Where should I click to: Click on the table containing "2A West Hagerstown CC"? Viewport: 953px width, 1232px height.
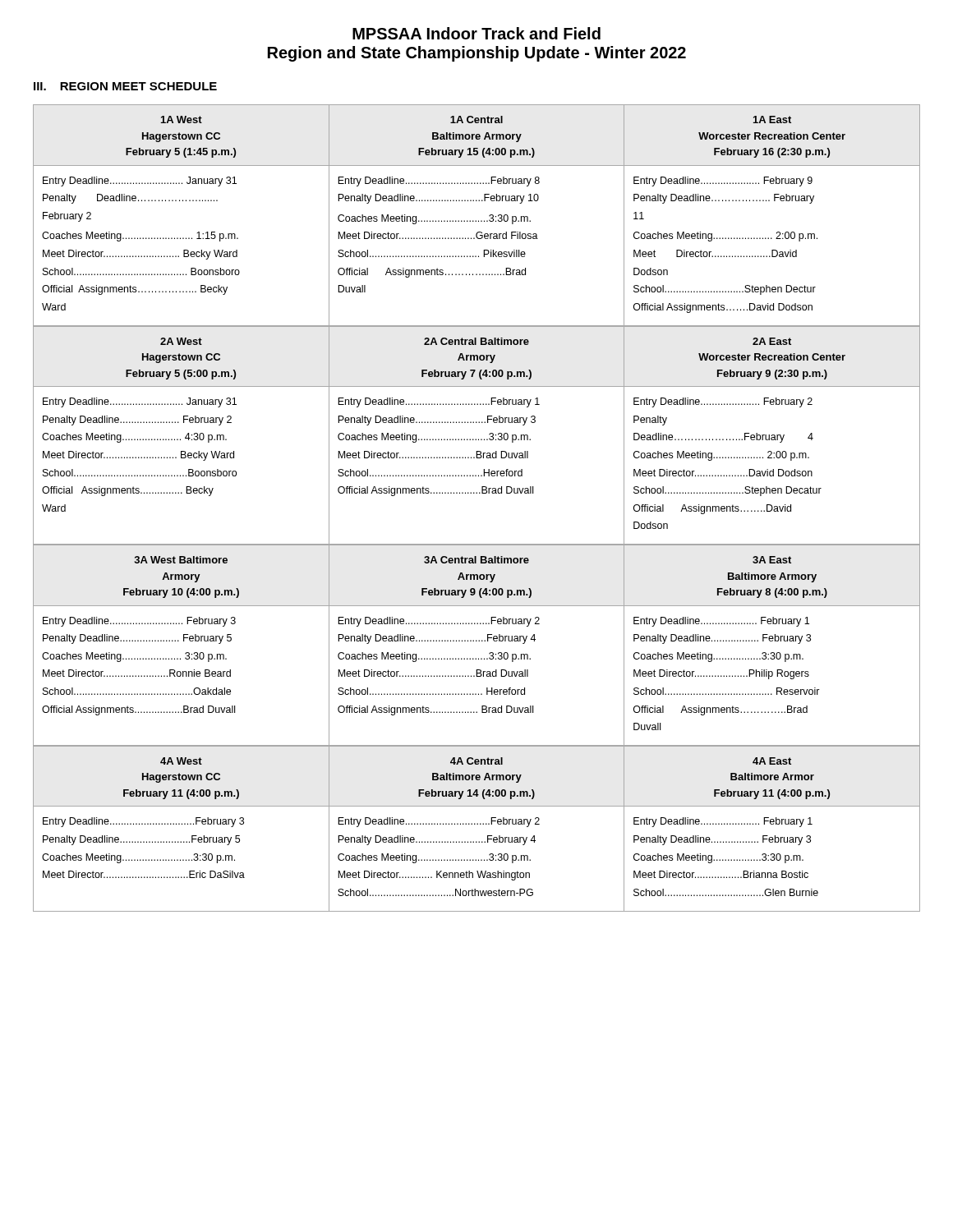pos(476,435)
